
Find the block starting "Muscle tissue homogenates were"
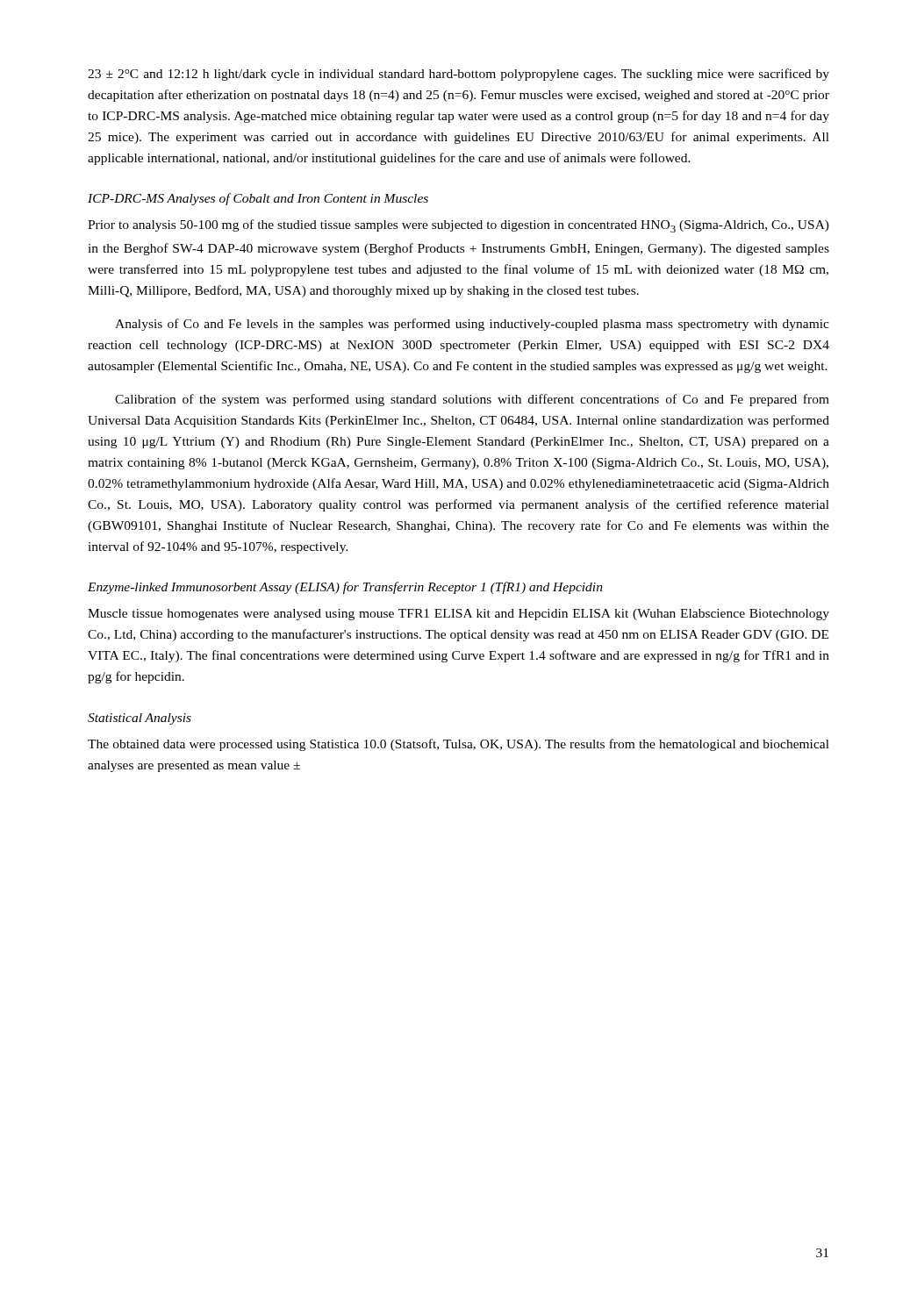pos(458,645)
